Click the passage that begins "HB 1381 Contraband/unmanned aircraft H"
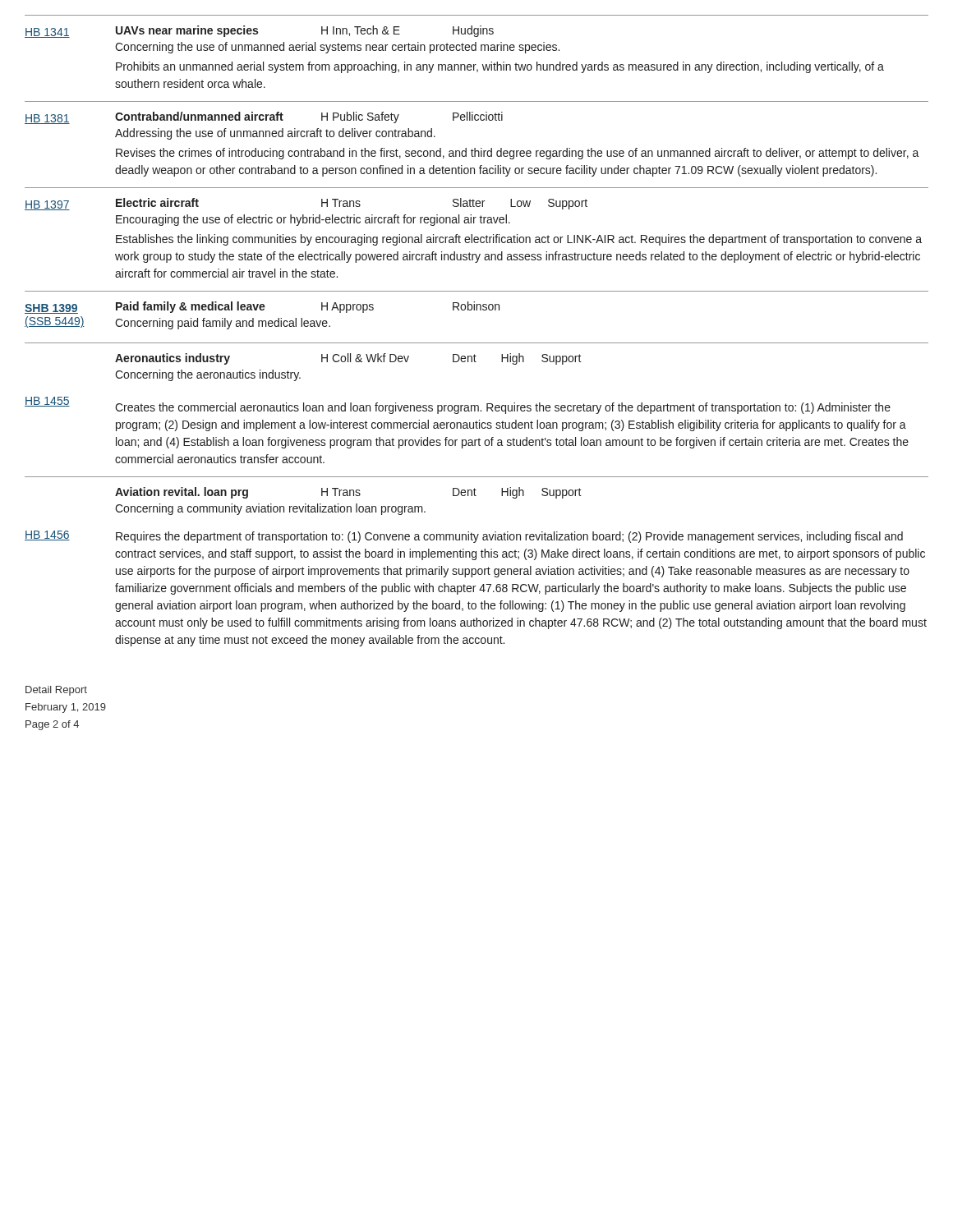Viewport: 953px width, 1232px height. click(x=476, y=145)
